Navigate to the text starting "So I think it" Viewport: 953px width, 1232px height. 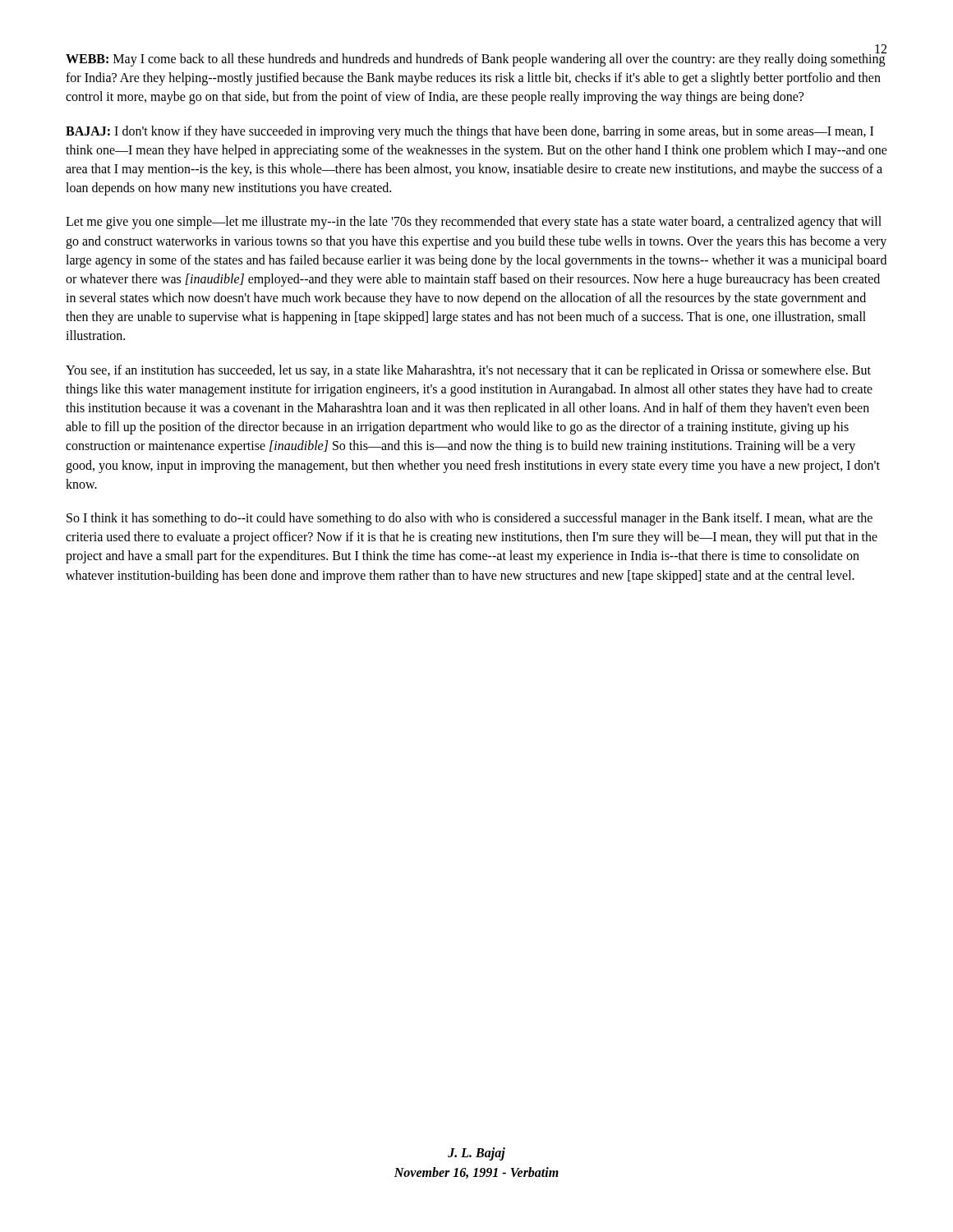click(472, 546)
